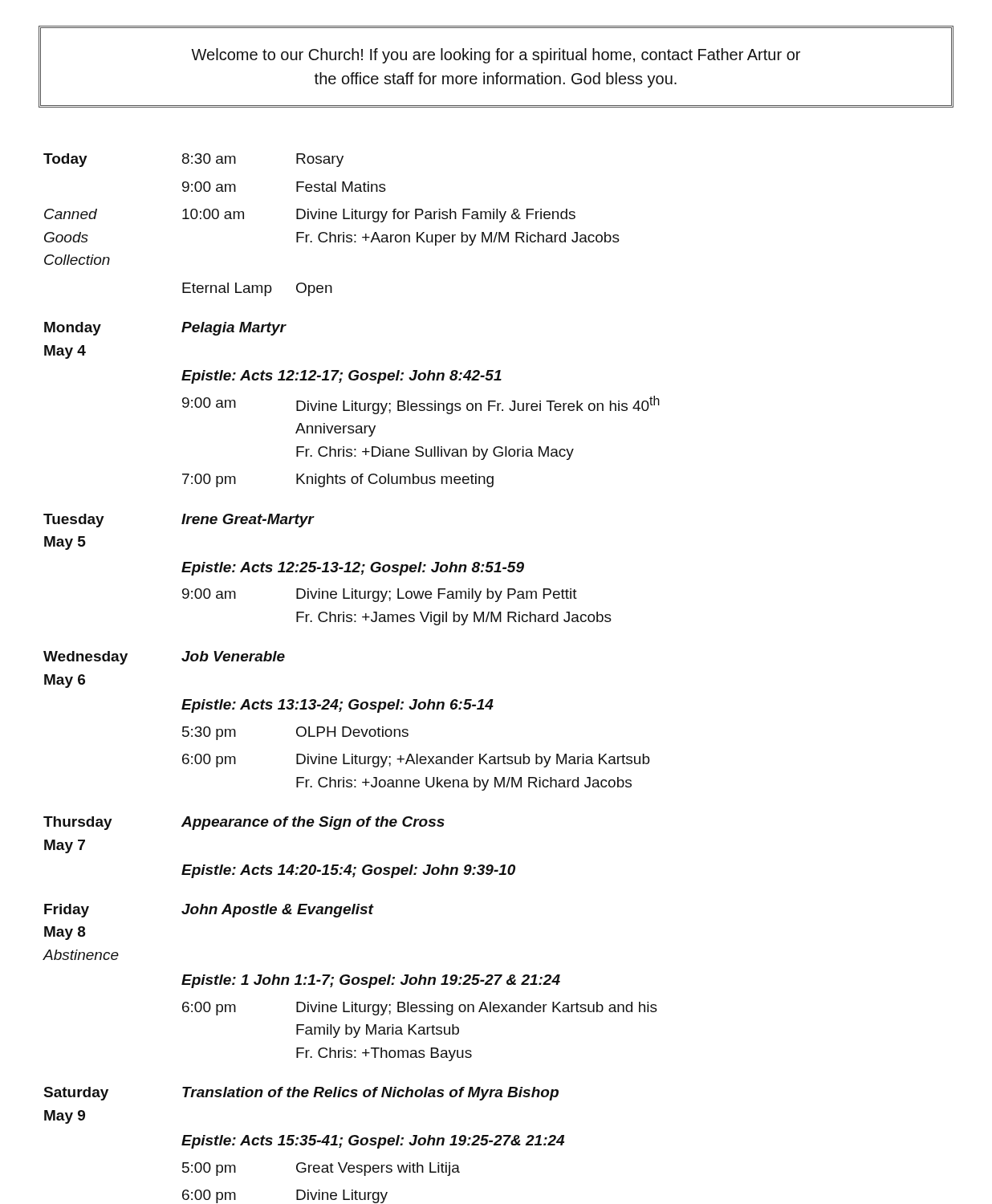Point to the block beginning "Welcome to our"
Viewport: 992px width, 1204px height.
(496, 67)
